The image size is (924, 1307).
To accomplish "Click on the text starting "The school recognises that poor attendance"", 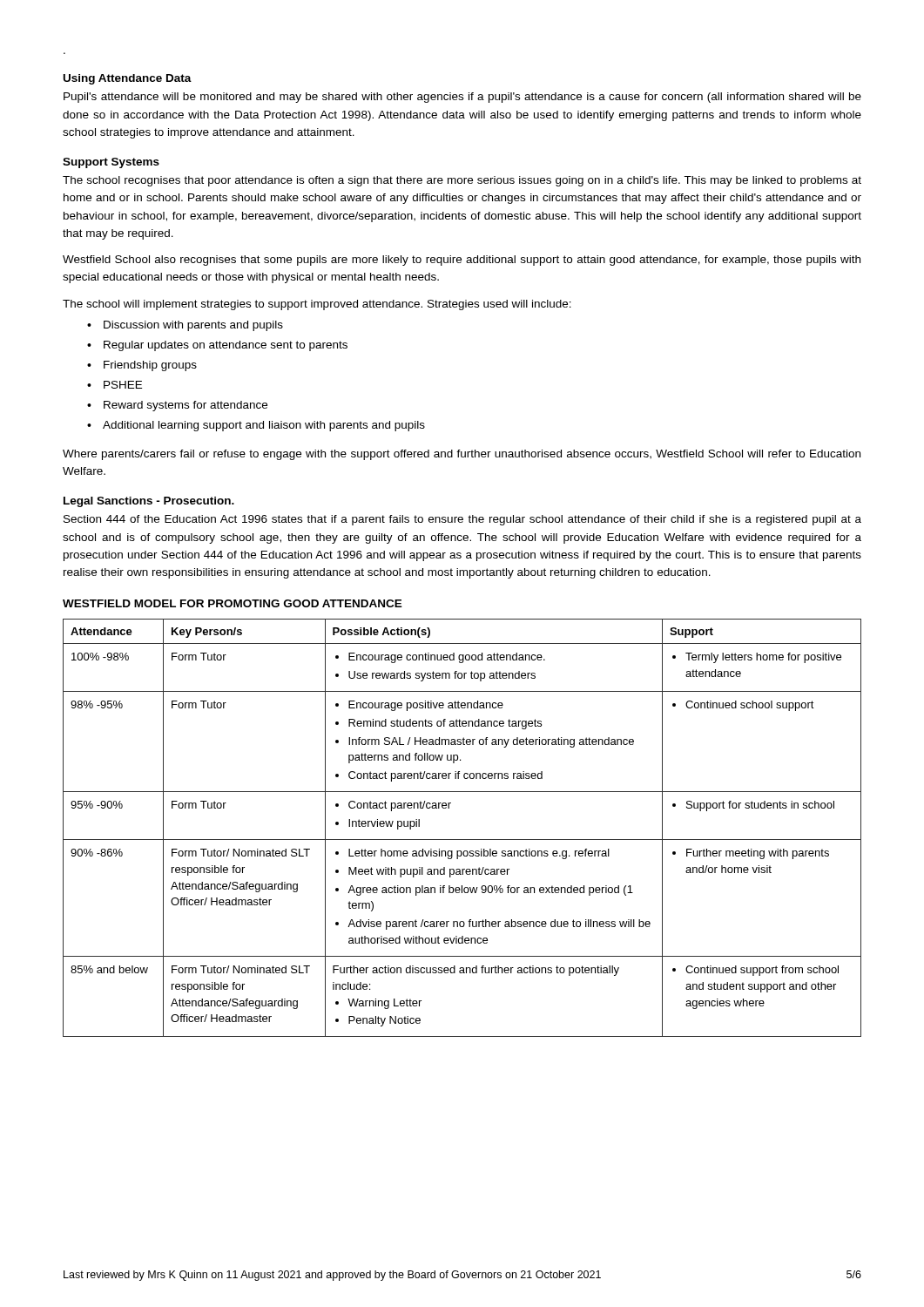I will [462, 206].
